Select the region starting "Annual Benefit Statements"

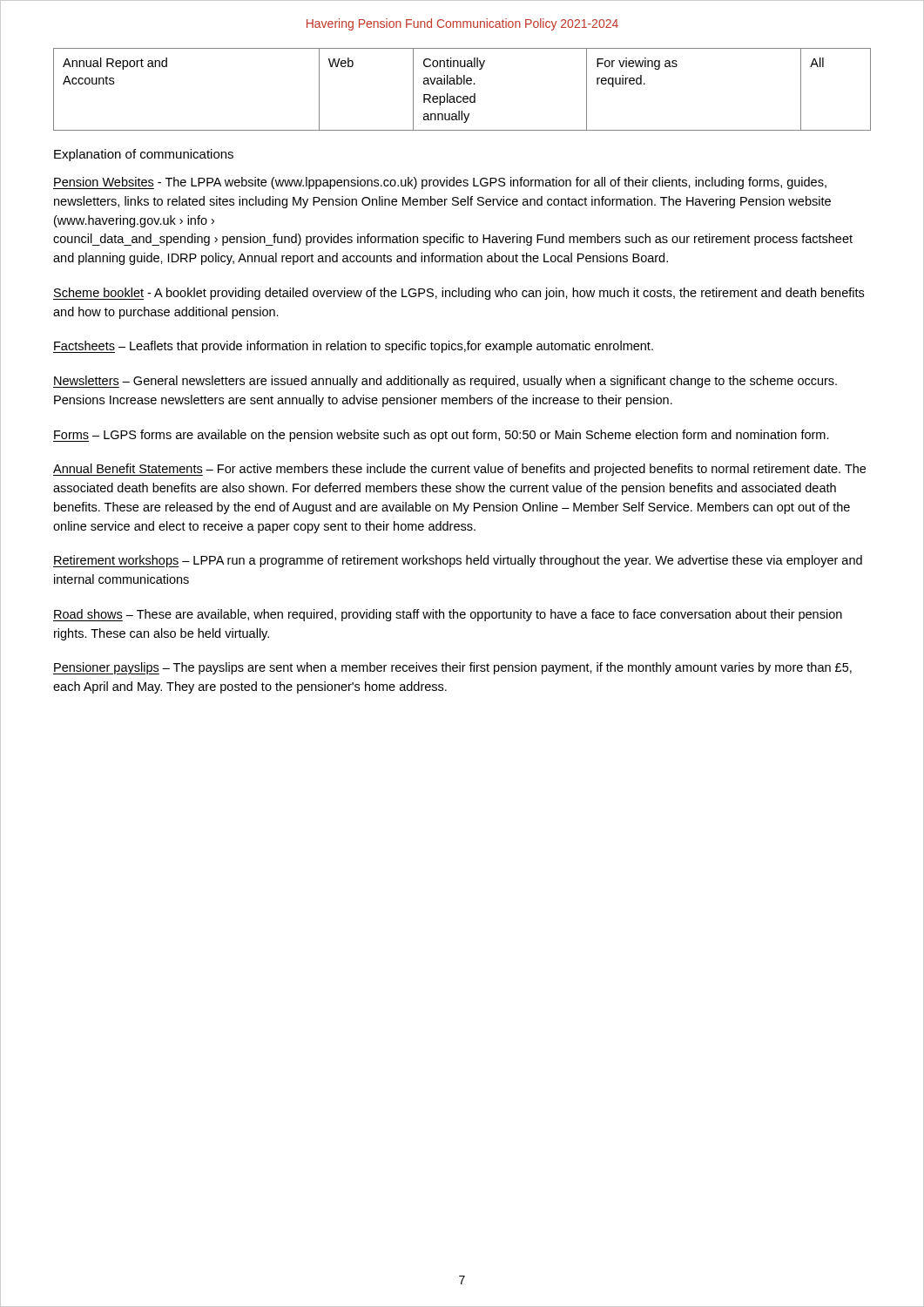pos(460,498)
